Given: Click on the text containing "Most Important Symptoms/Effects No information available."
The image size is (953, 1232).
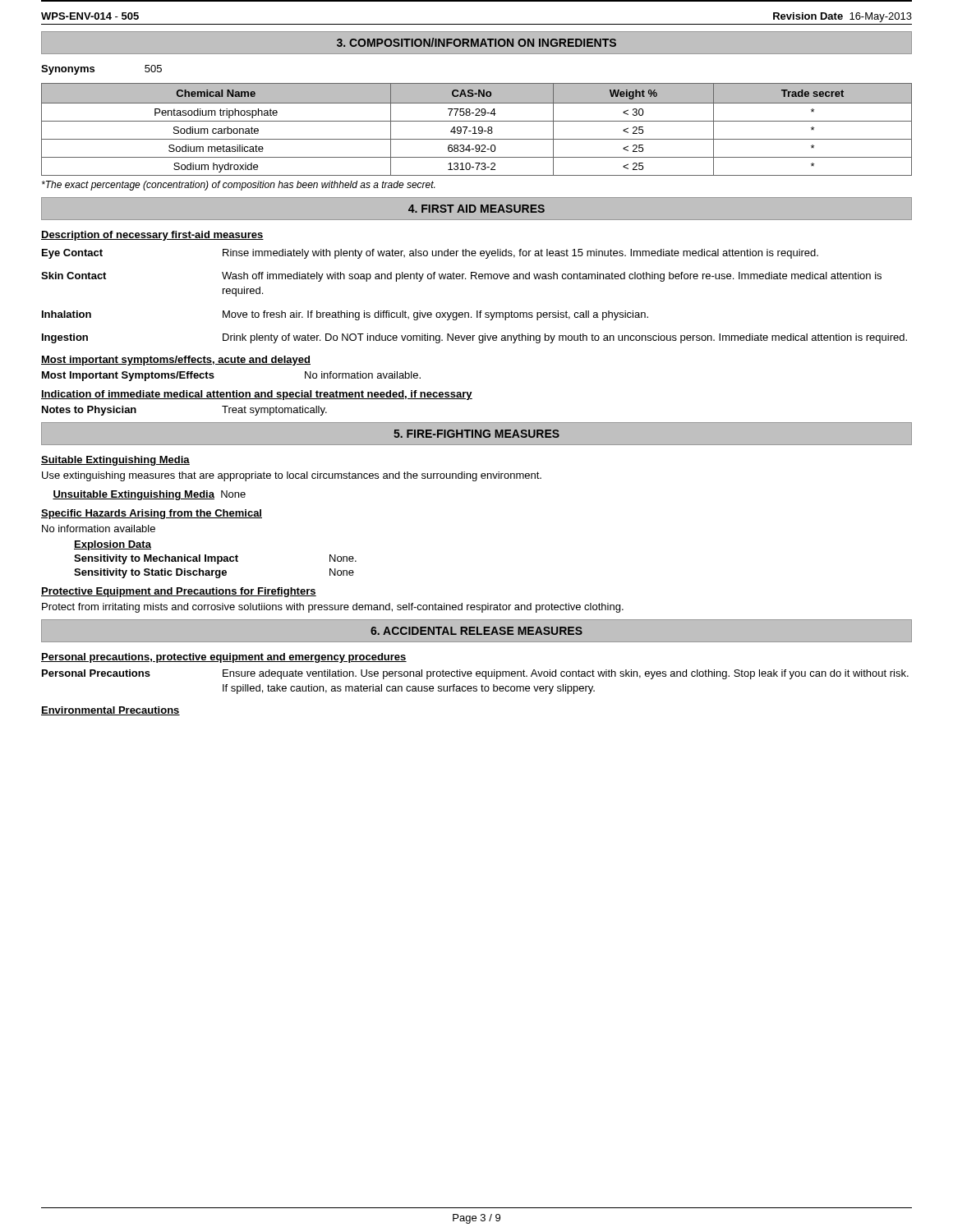Looking at the screenshot, I should pos(133,376).
